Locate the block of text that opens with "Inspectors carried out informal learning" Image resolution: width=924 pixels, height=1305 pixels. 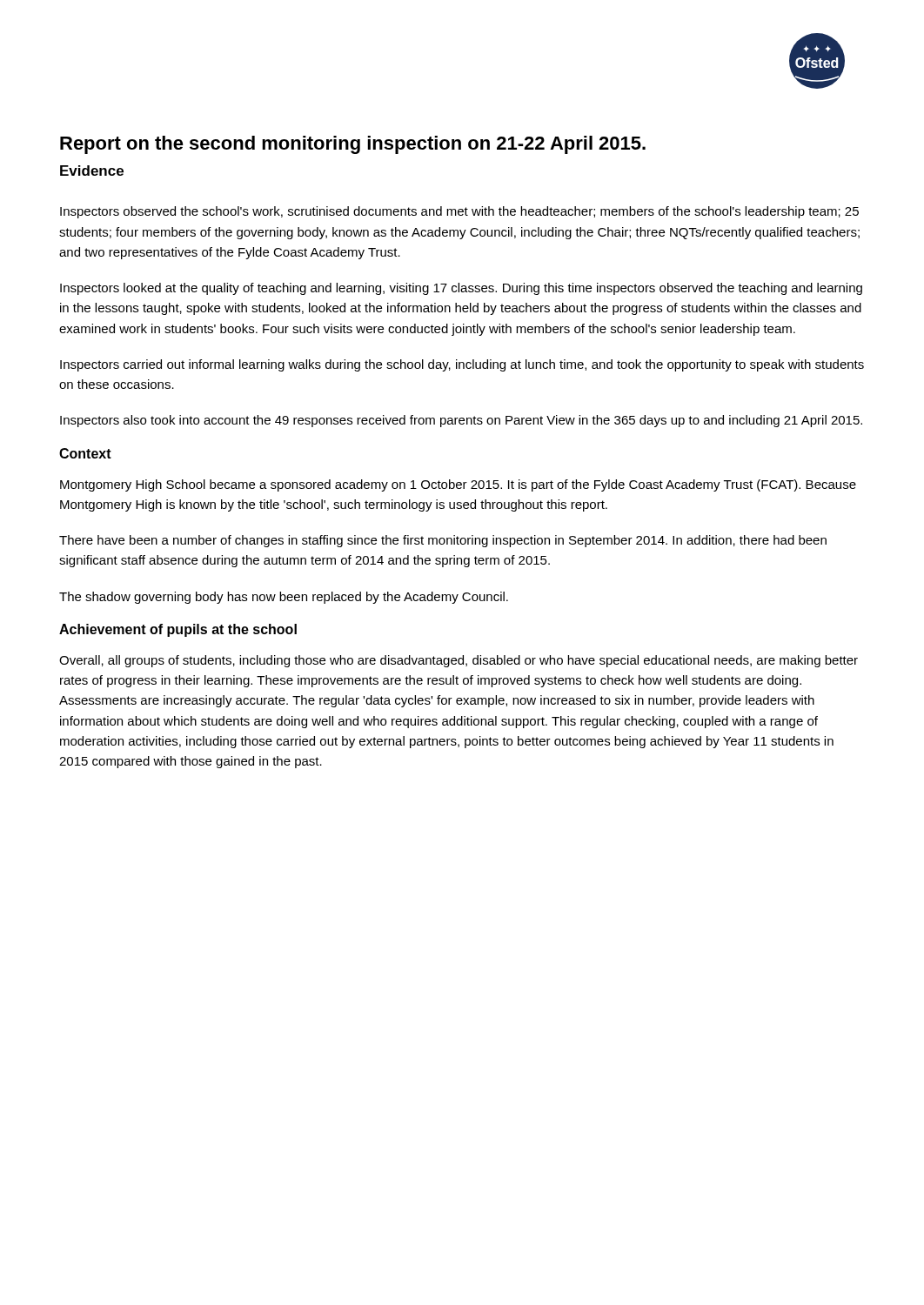pyautogui.click(x=462, y=374)
